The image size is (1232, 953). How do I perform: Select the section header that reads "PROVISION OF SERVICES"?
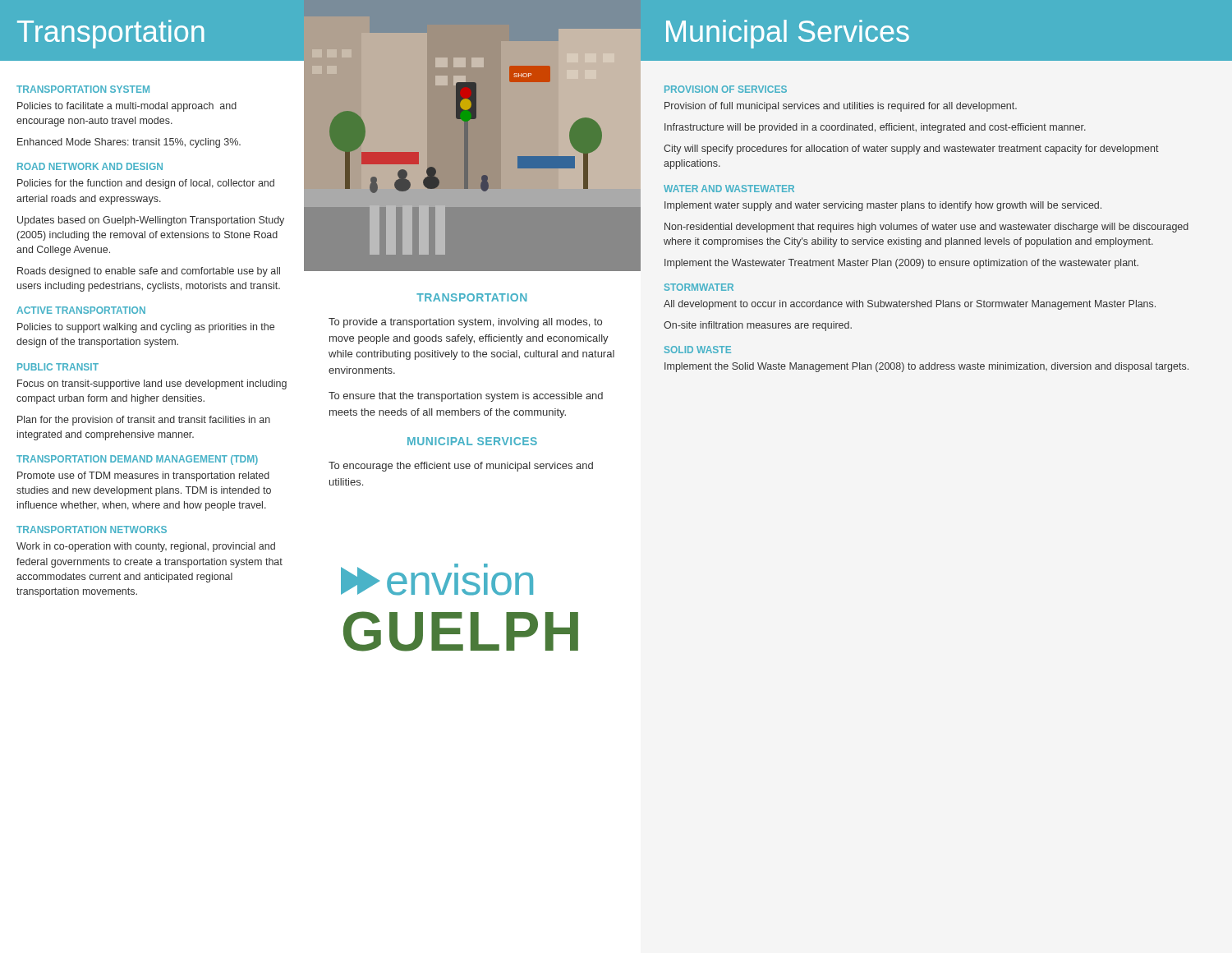point(725,90)
